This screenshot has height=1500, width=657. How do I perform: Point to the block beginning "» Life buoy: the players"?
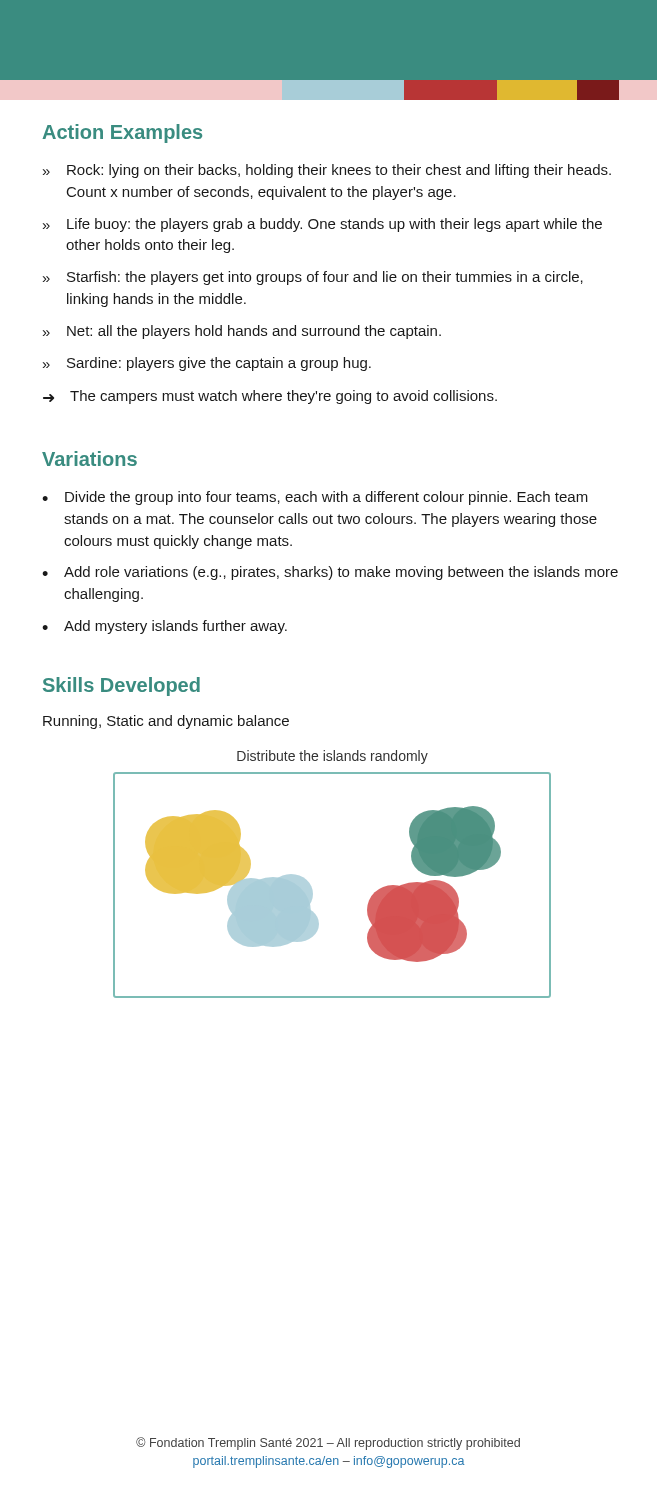[x=332, y=234]
